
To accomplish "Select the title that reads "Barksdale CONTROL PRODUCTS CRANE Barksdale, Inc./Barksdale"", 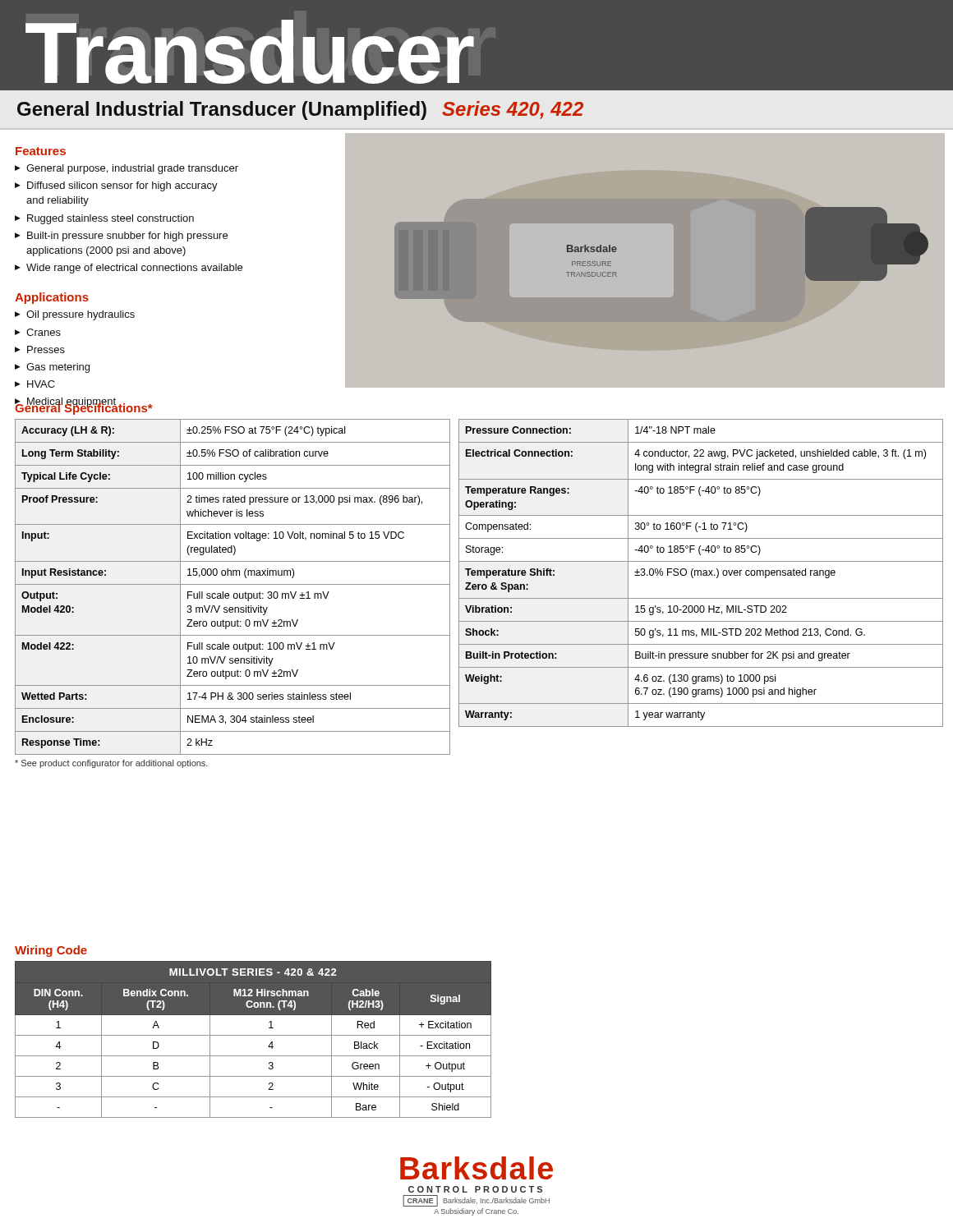I will pyautogui.click(x=476, y=1184).
